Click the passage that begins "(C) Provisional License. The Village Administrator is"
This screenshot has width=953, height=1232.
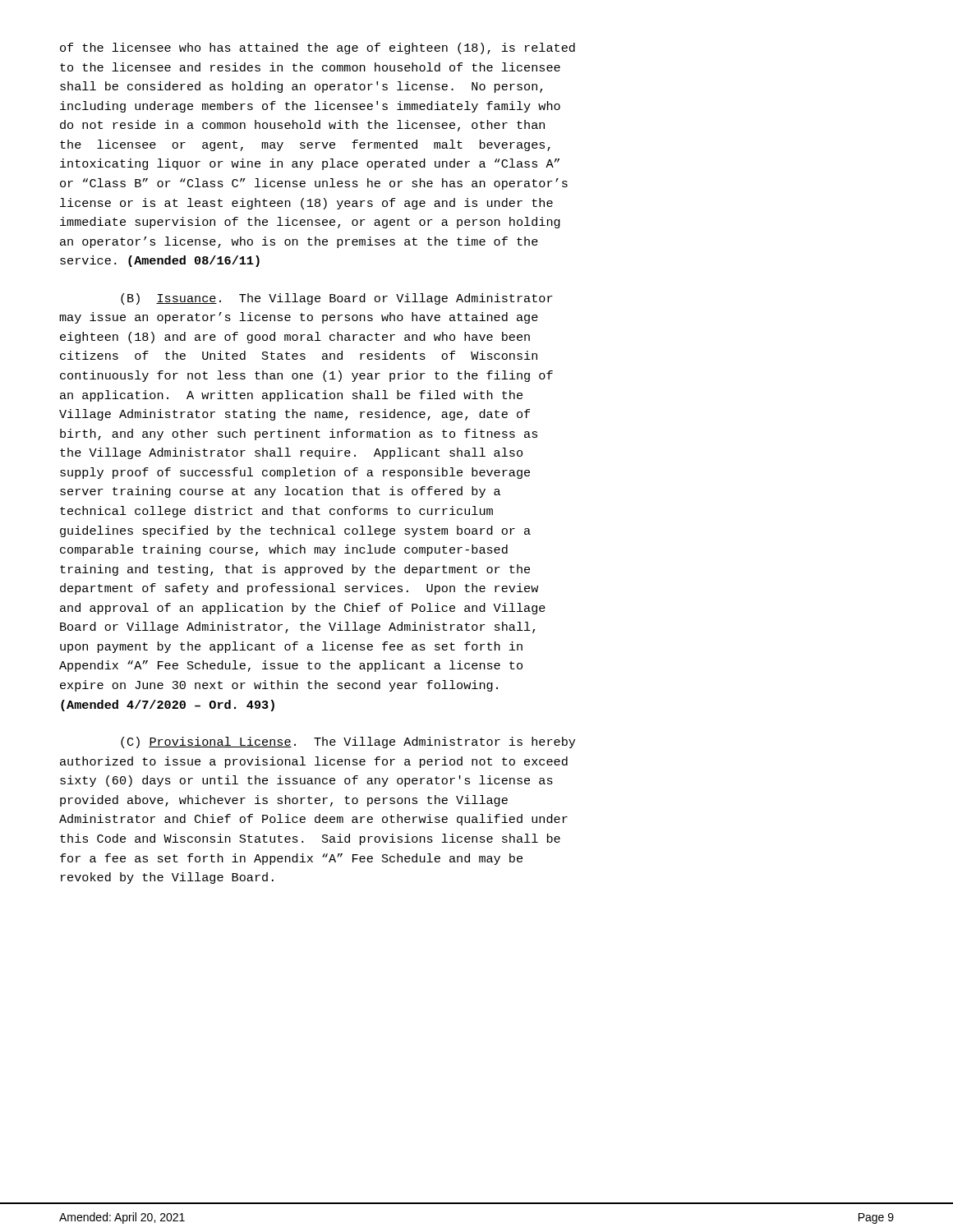point(317,810)
